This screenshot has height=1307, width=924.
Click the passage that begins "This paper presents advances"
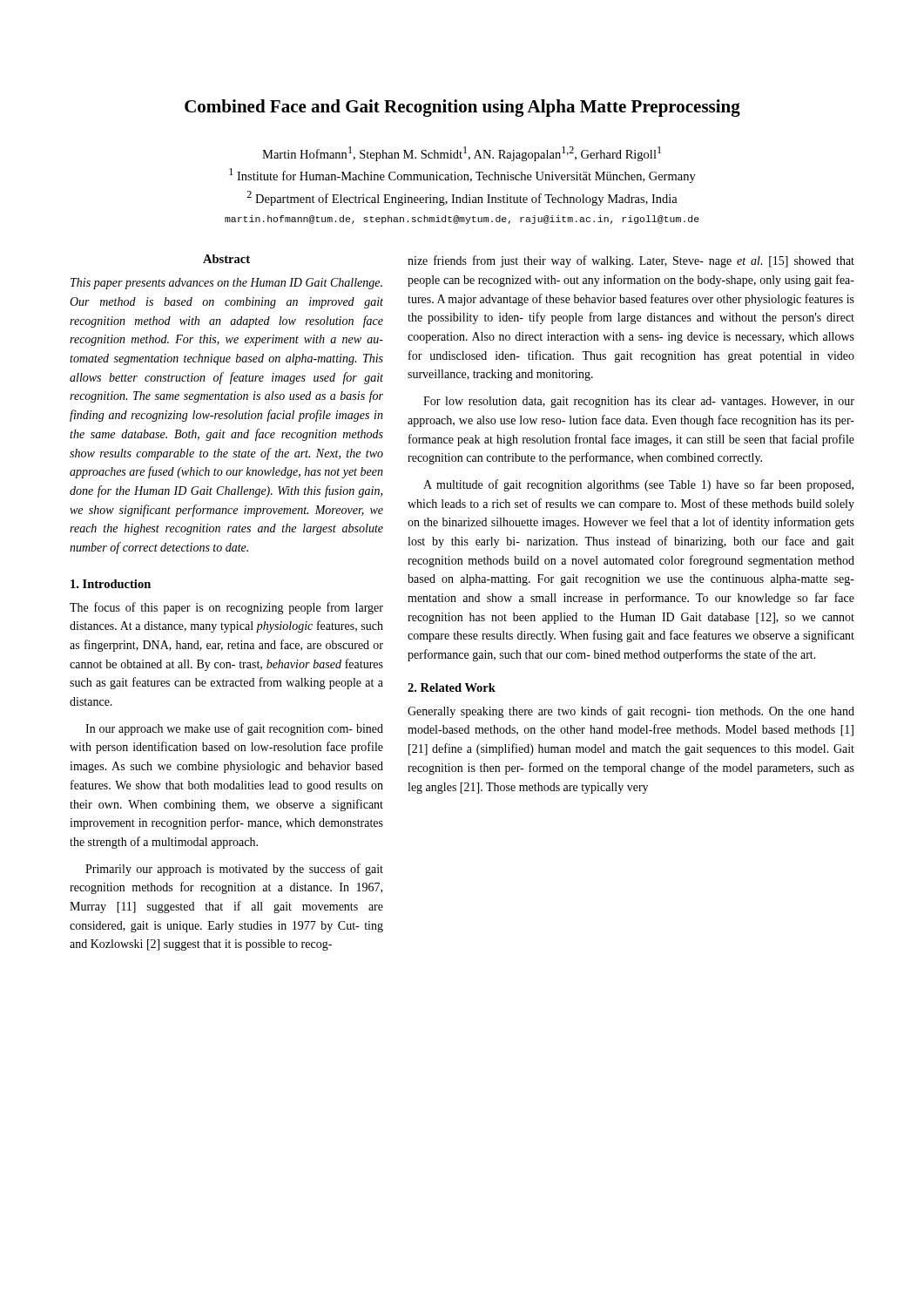pyautogui.click(x=226, y=415)
